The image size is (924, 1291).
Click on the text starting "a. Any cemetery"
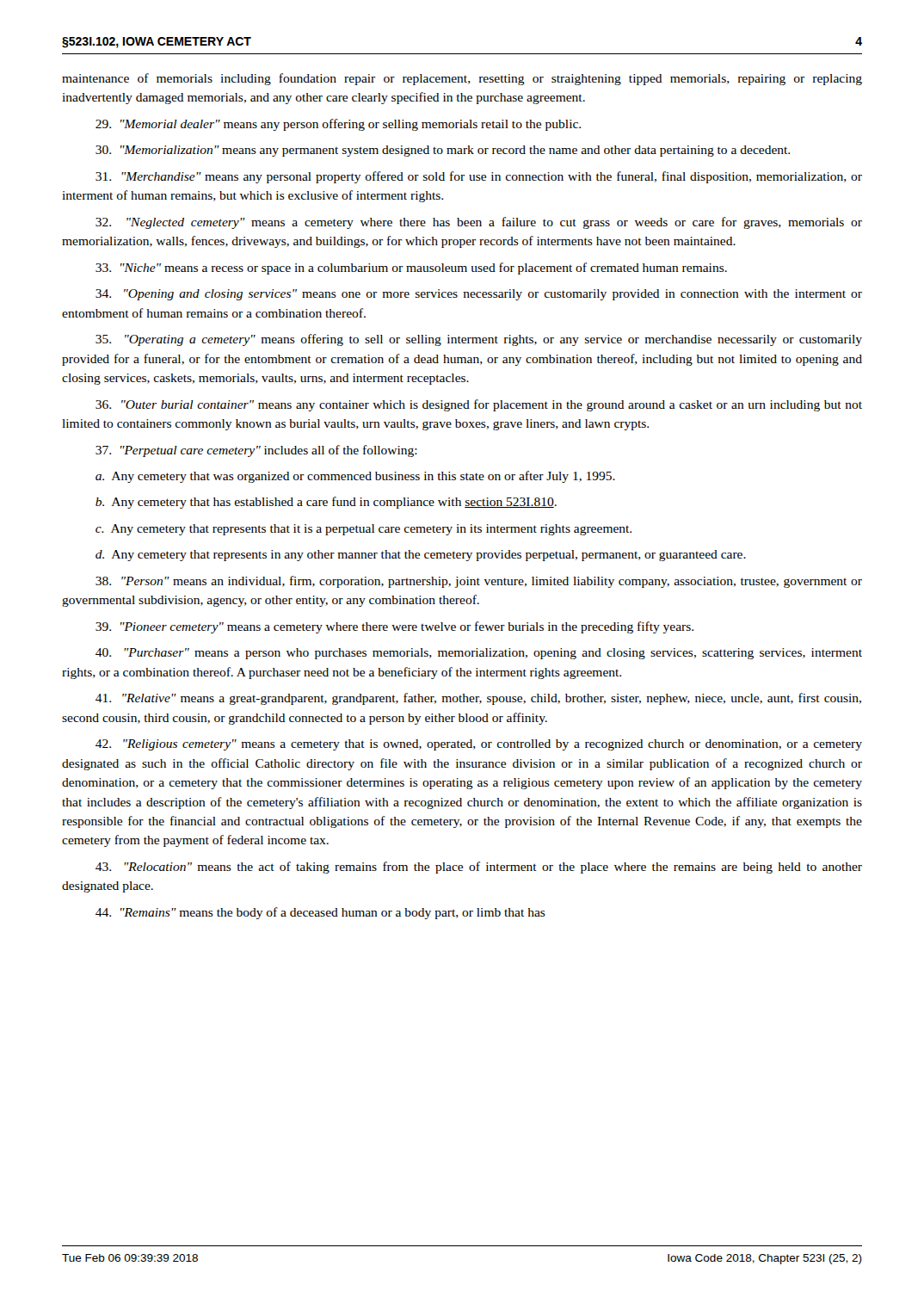pyautogui.click(x=355, y=475)
